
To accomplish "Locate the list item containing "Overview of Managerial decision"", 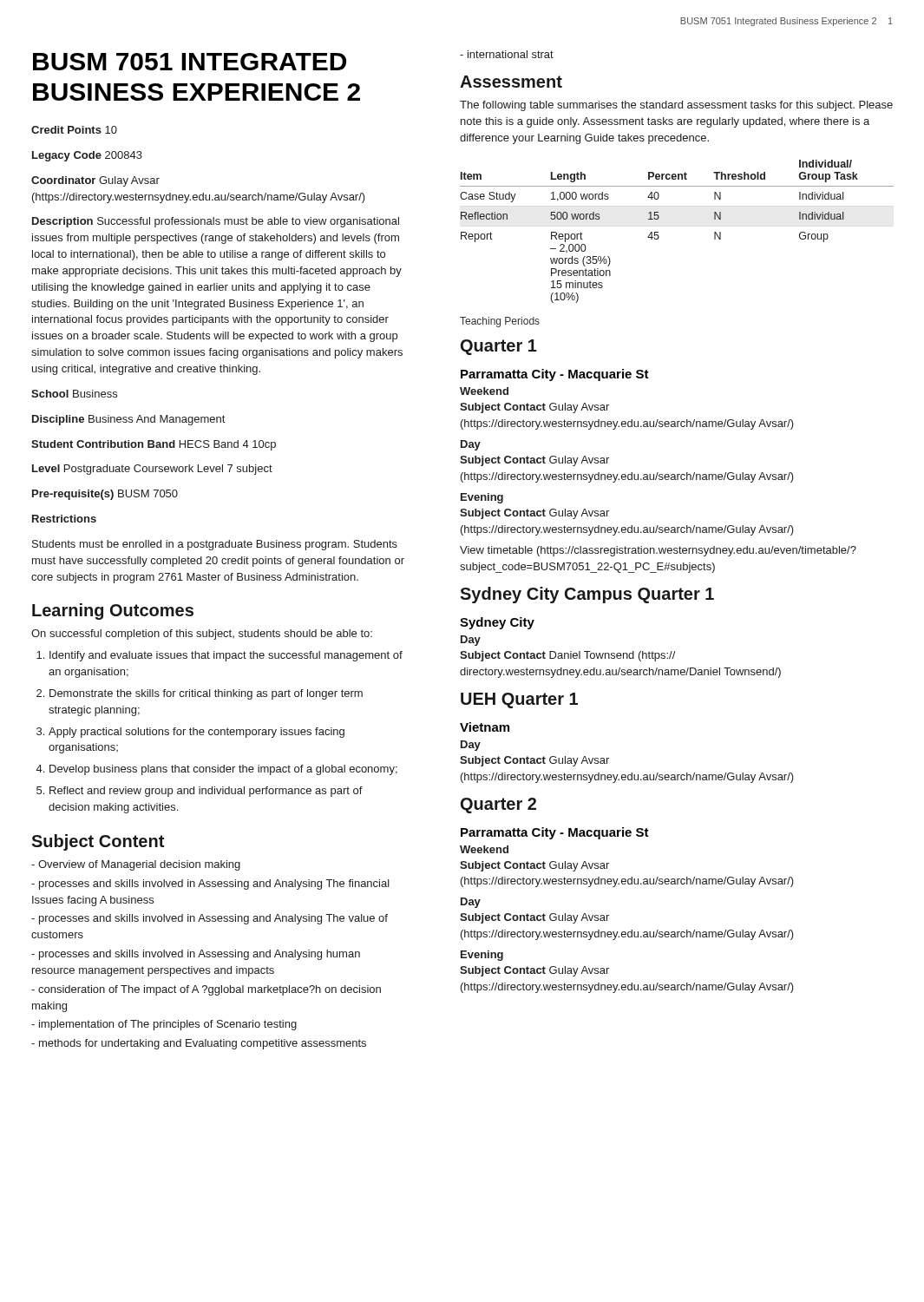I will pos(136,864).
